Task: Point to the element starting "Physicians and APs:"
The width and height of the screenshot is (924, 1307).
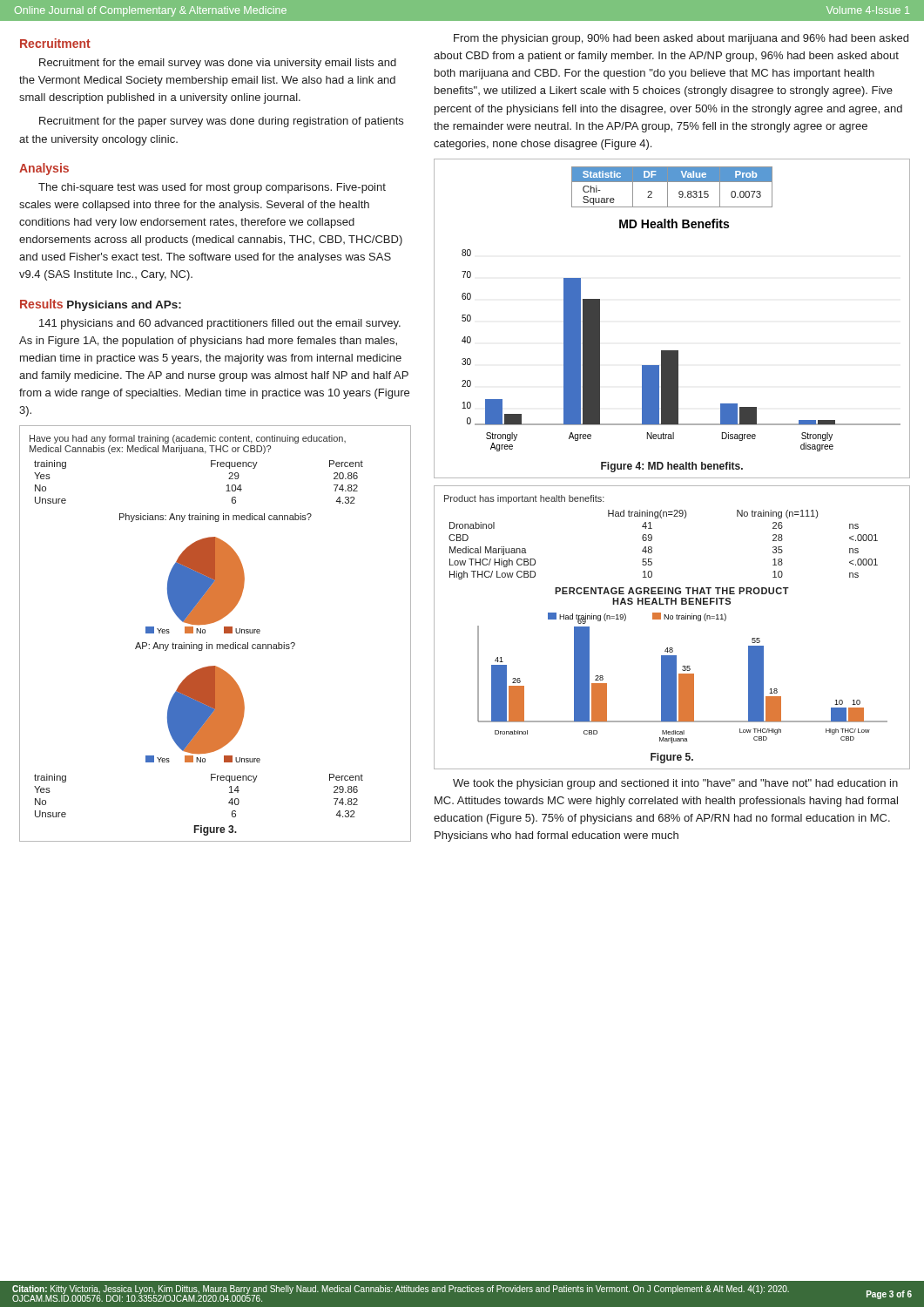Action: [124, 304]
